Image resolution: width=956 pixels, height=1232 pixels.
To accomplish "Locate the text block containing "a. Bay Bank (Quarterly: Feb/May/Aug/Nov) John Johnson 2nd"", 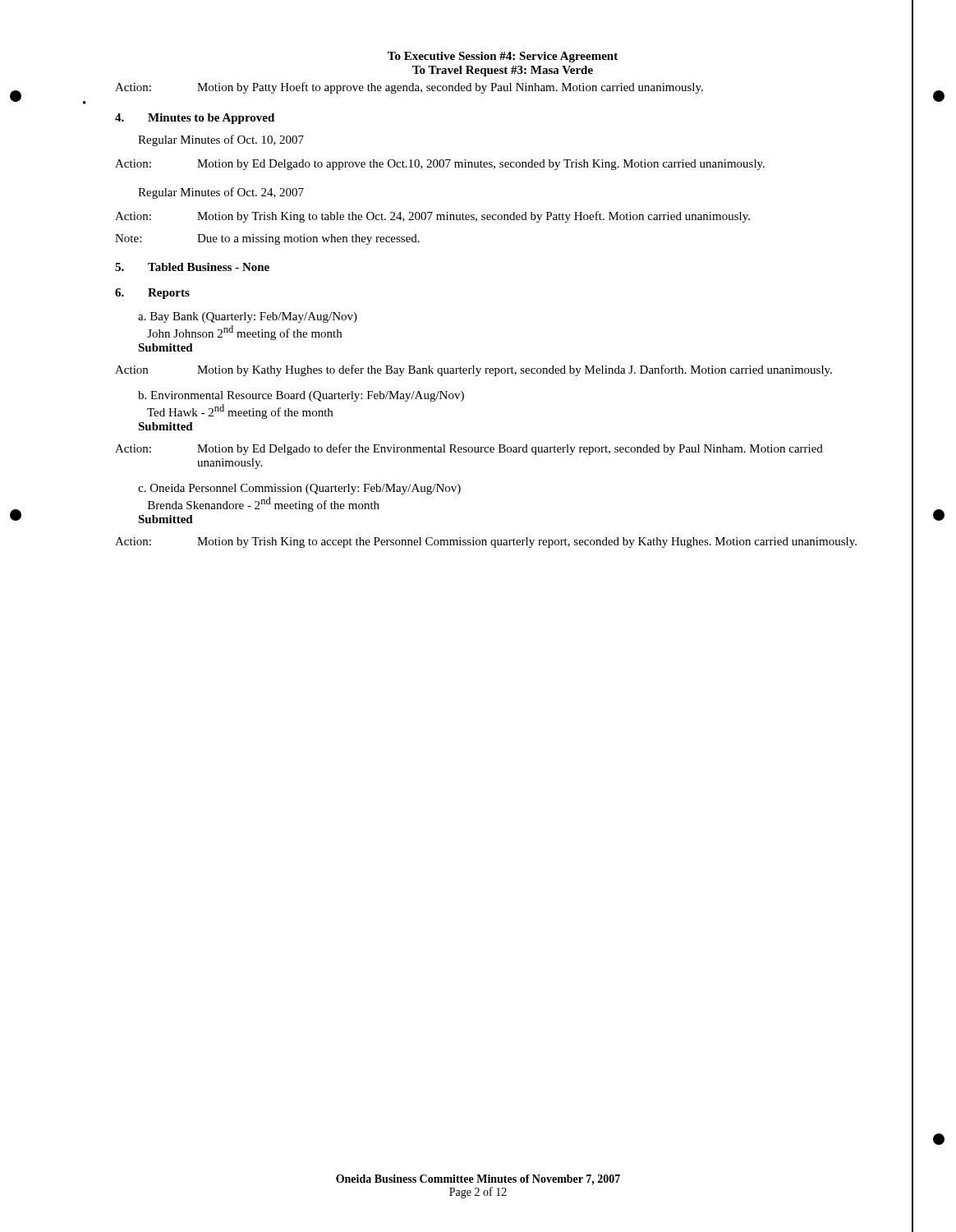I will point(248,332).
